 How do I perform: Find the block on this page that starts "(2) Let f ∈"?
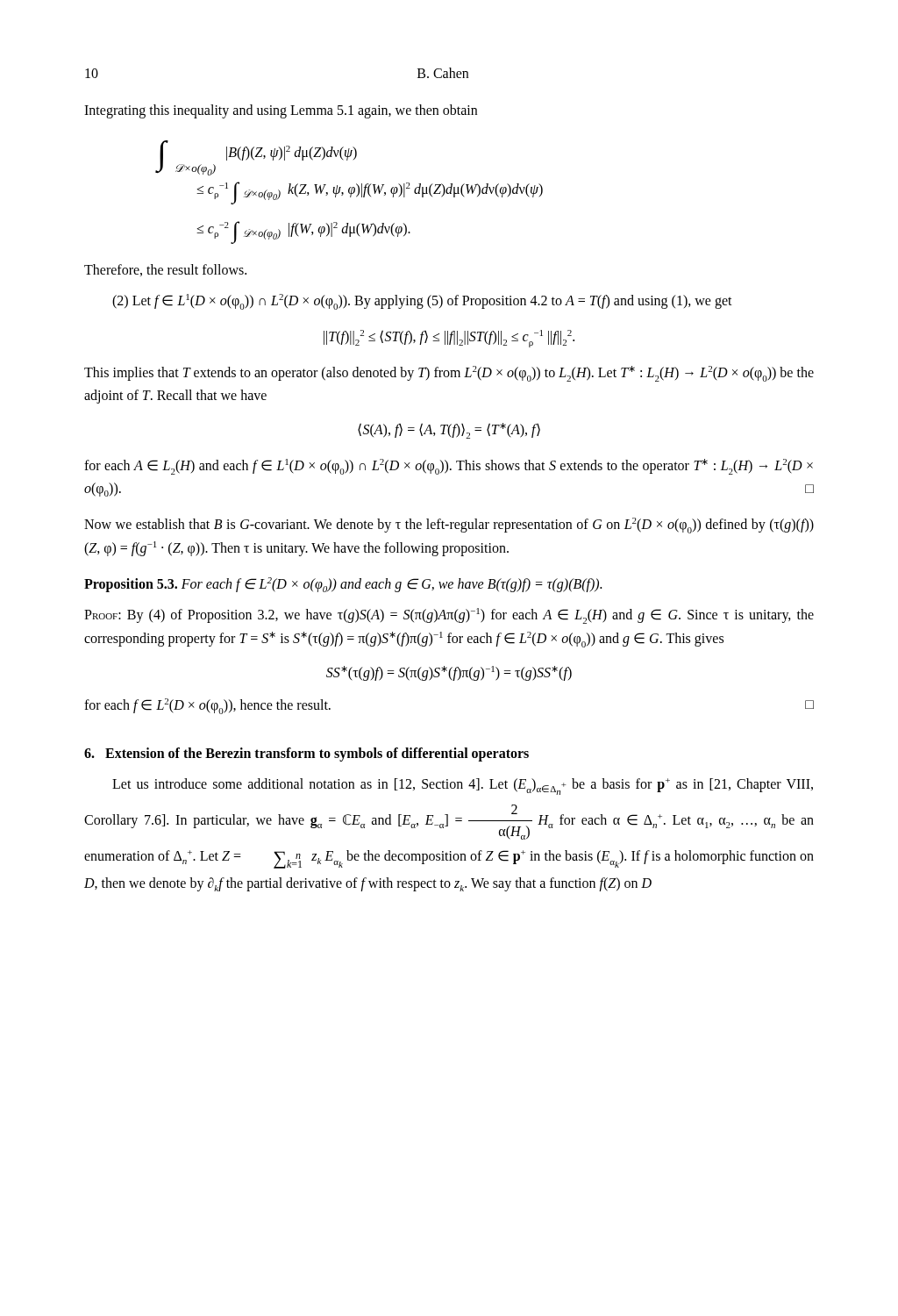pyautogui.click(x=422, y=301)
